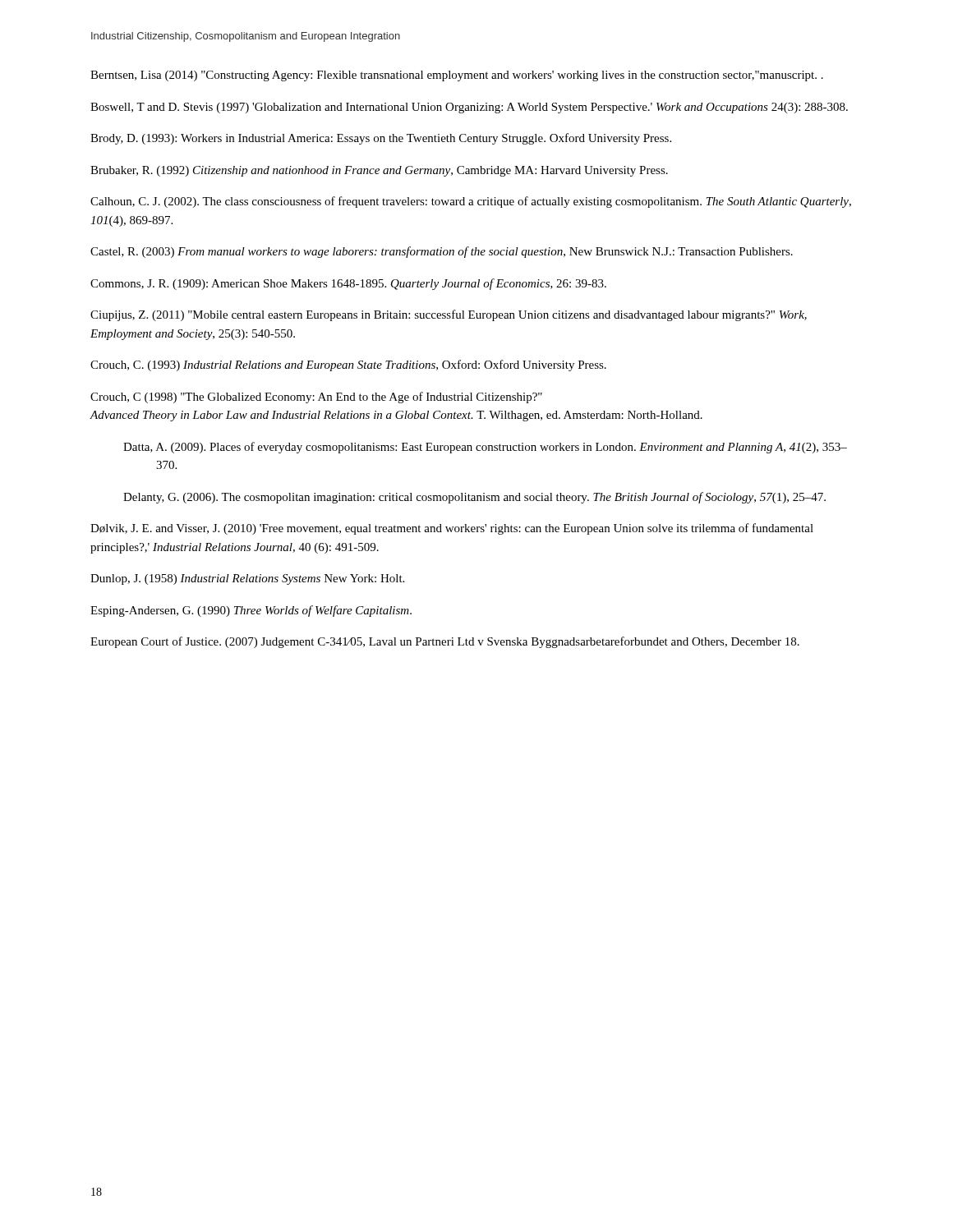This screenshot has width=953, height=1232.
Task: Where is the passage that starts "Commons, J. R."?
Action: 349,283
